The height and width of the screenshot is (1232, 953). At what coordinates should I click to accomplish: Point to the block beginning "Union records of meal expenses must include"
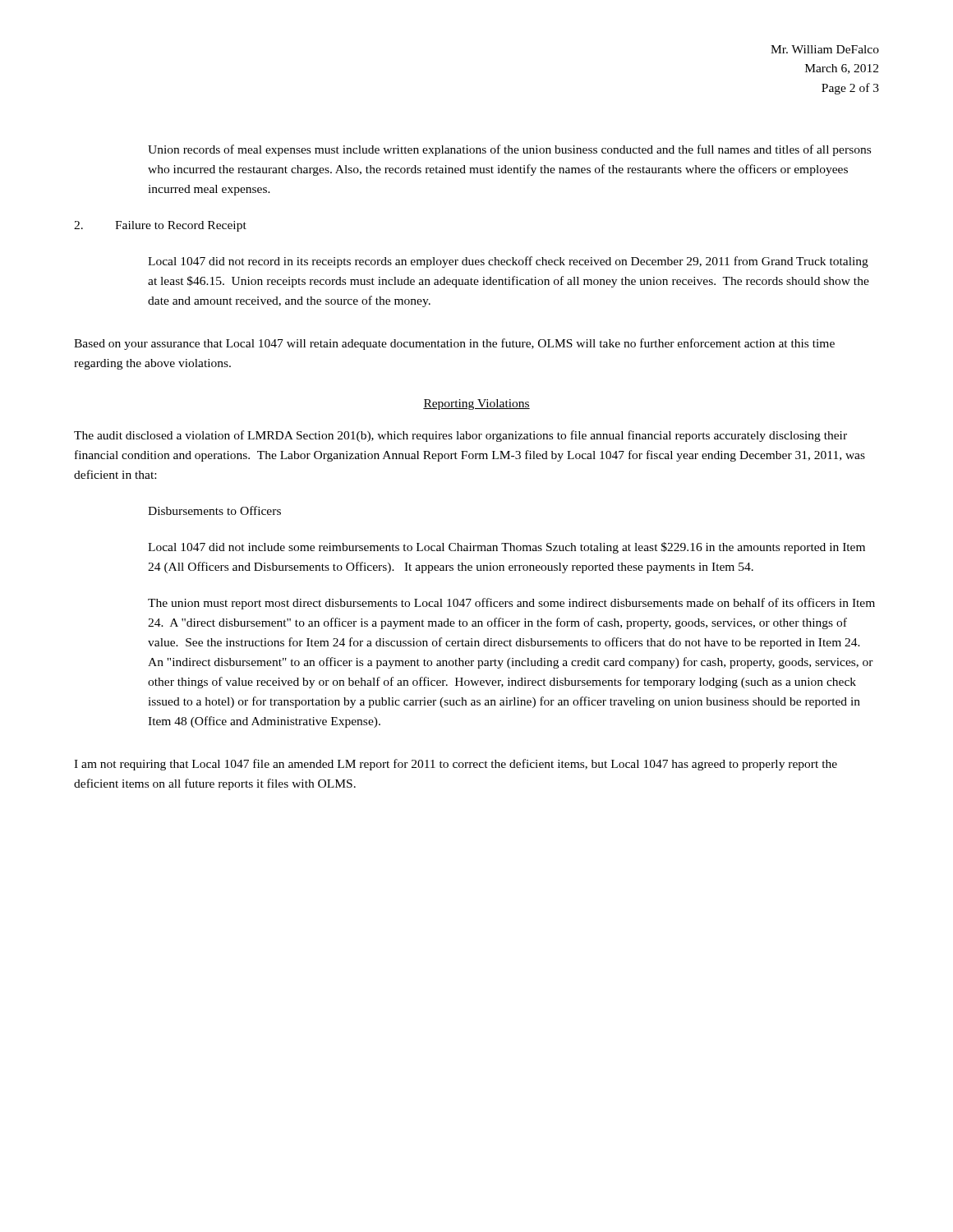510,169
